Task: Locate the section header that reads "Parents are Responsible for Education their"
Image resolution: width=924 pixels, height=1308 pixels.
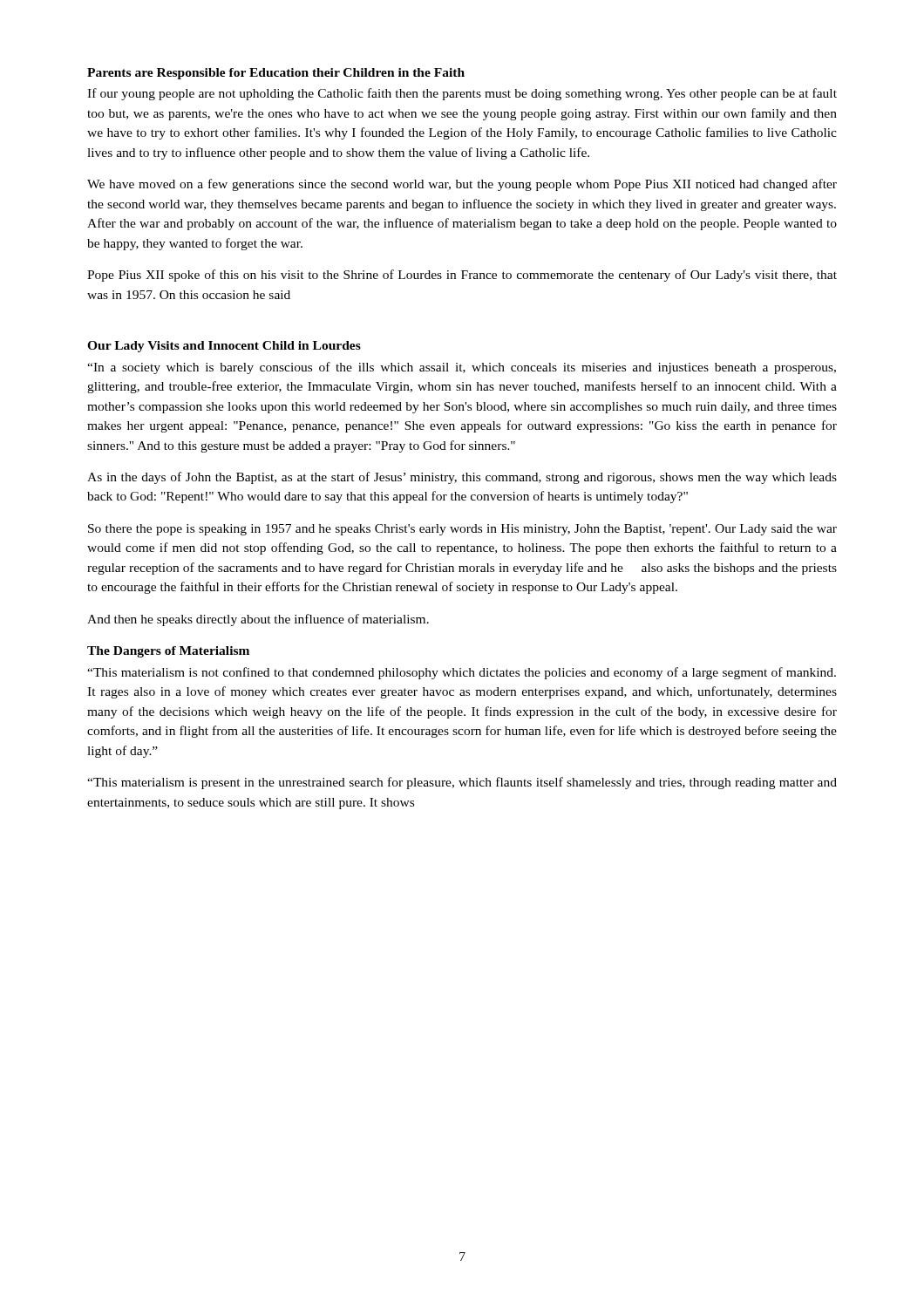Action: coord(276,72)
